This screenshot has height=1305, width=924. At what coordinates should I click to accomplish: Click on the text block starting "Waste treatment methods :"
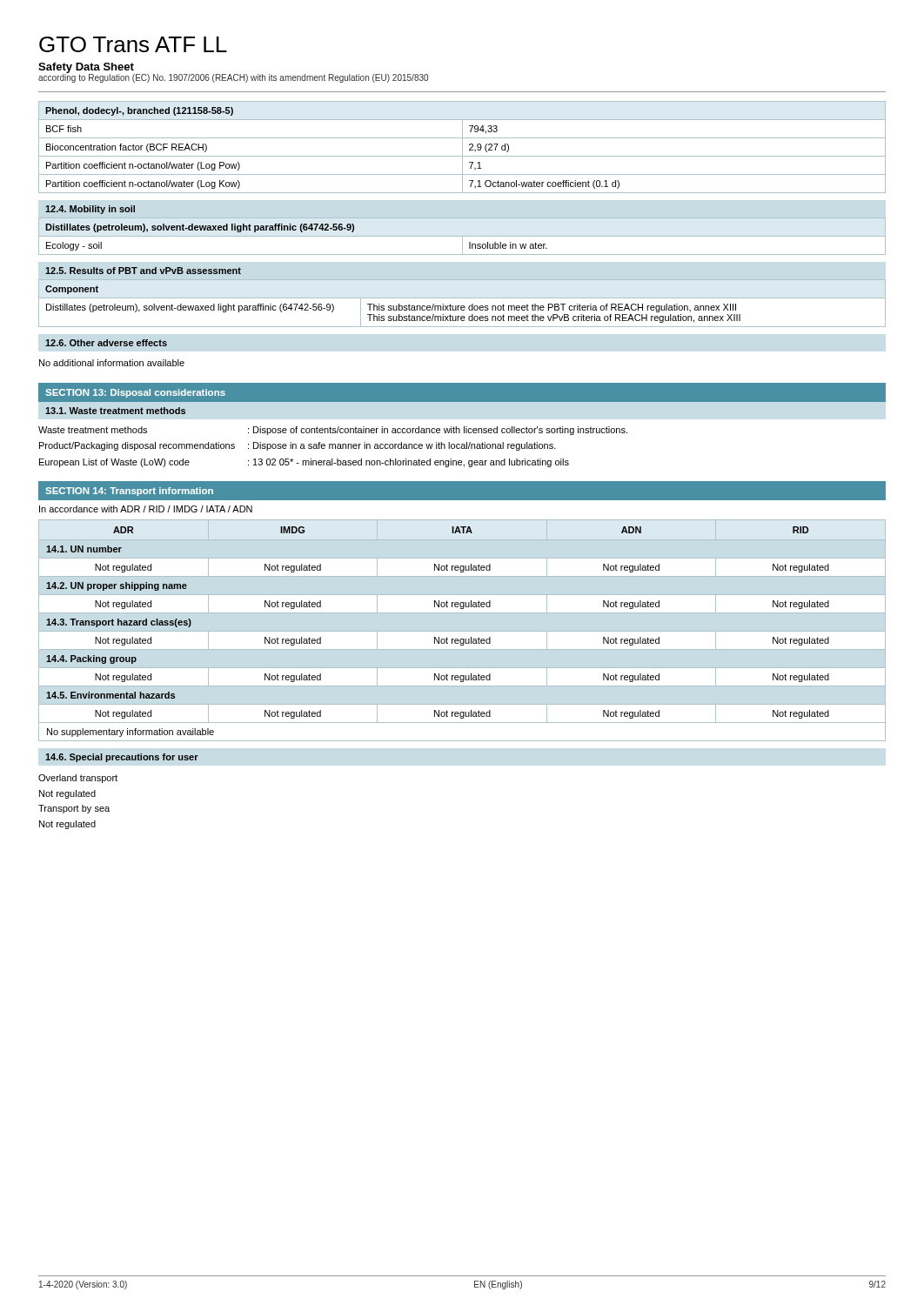coord(462,446)
